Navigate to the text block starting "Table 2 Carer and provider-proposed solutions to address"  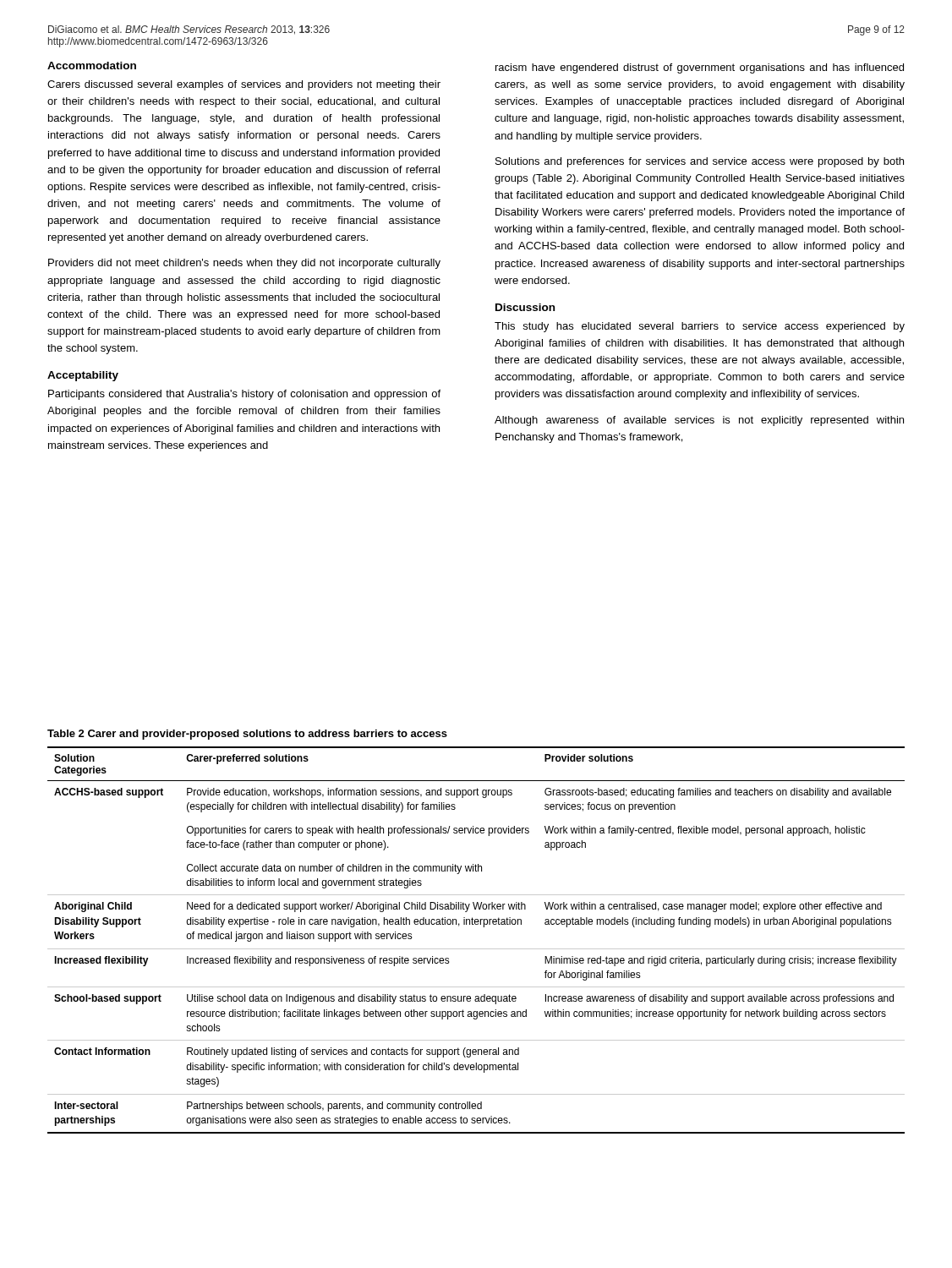(x=247, y=733)
